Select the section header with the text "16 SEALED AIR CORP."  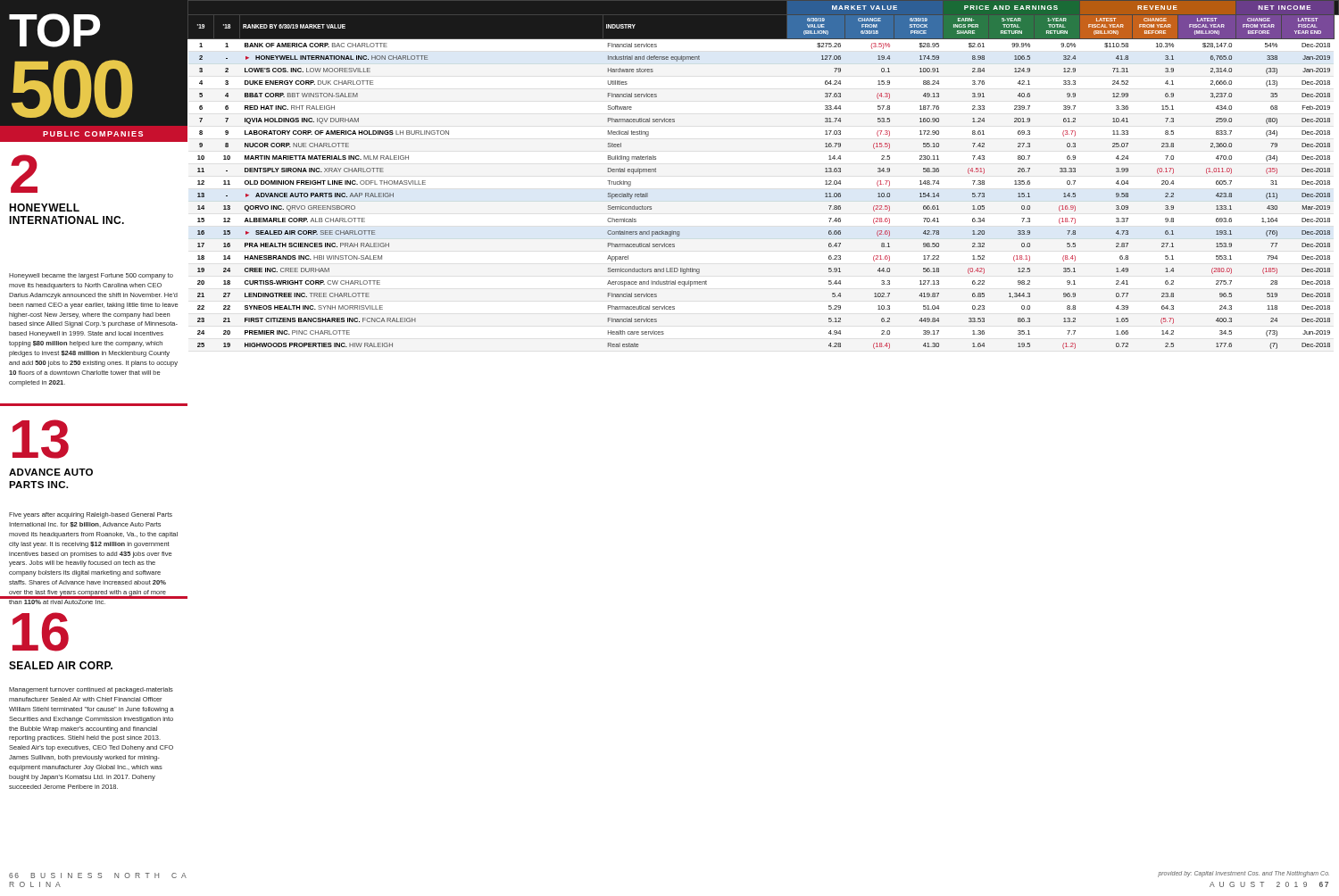coord(57,602)
